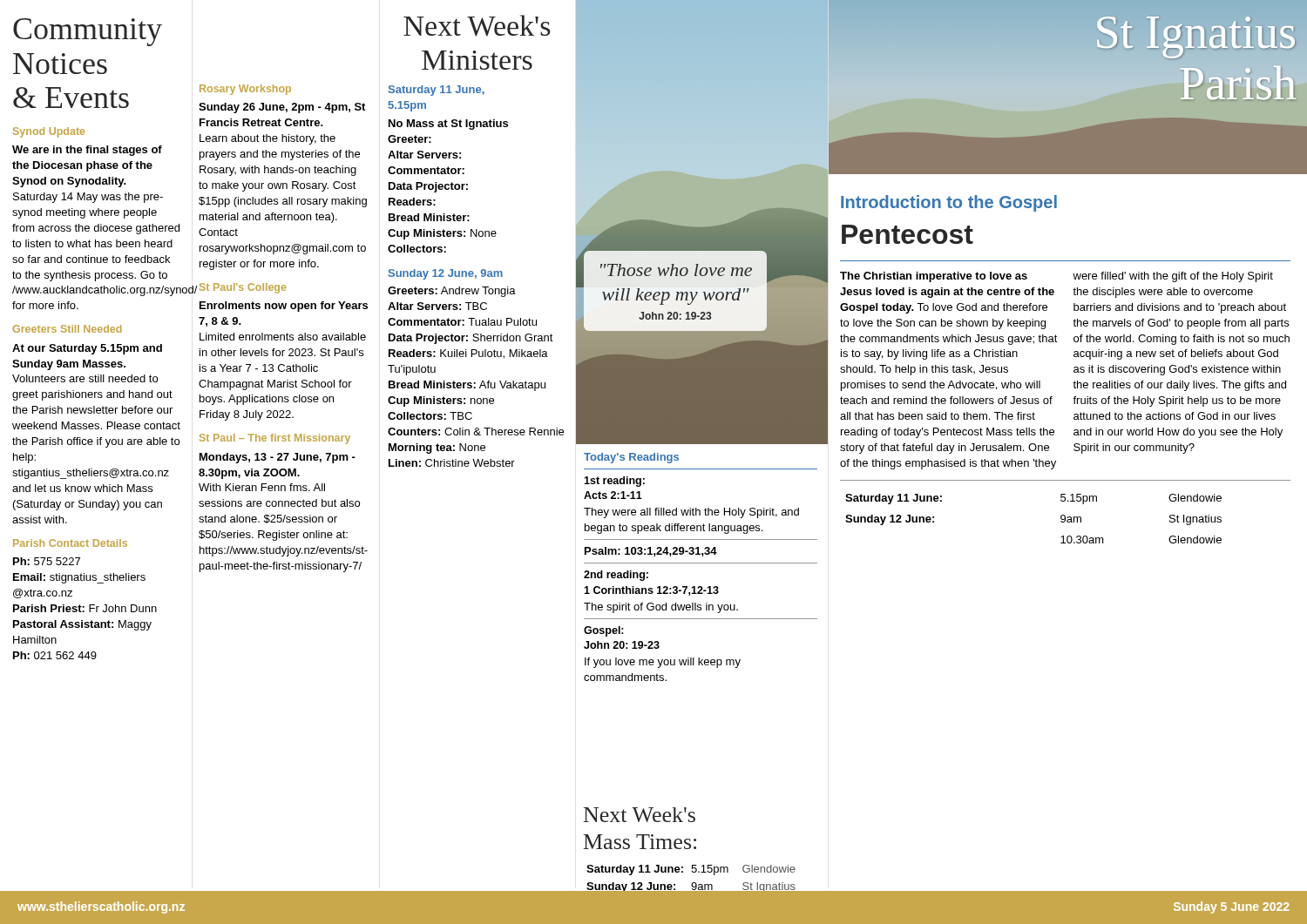This screenshot has width=1307, height=924.
Task: Locate the photo
Action: pyautogui.click(x=701, y=222)
